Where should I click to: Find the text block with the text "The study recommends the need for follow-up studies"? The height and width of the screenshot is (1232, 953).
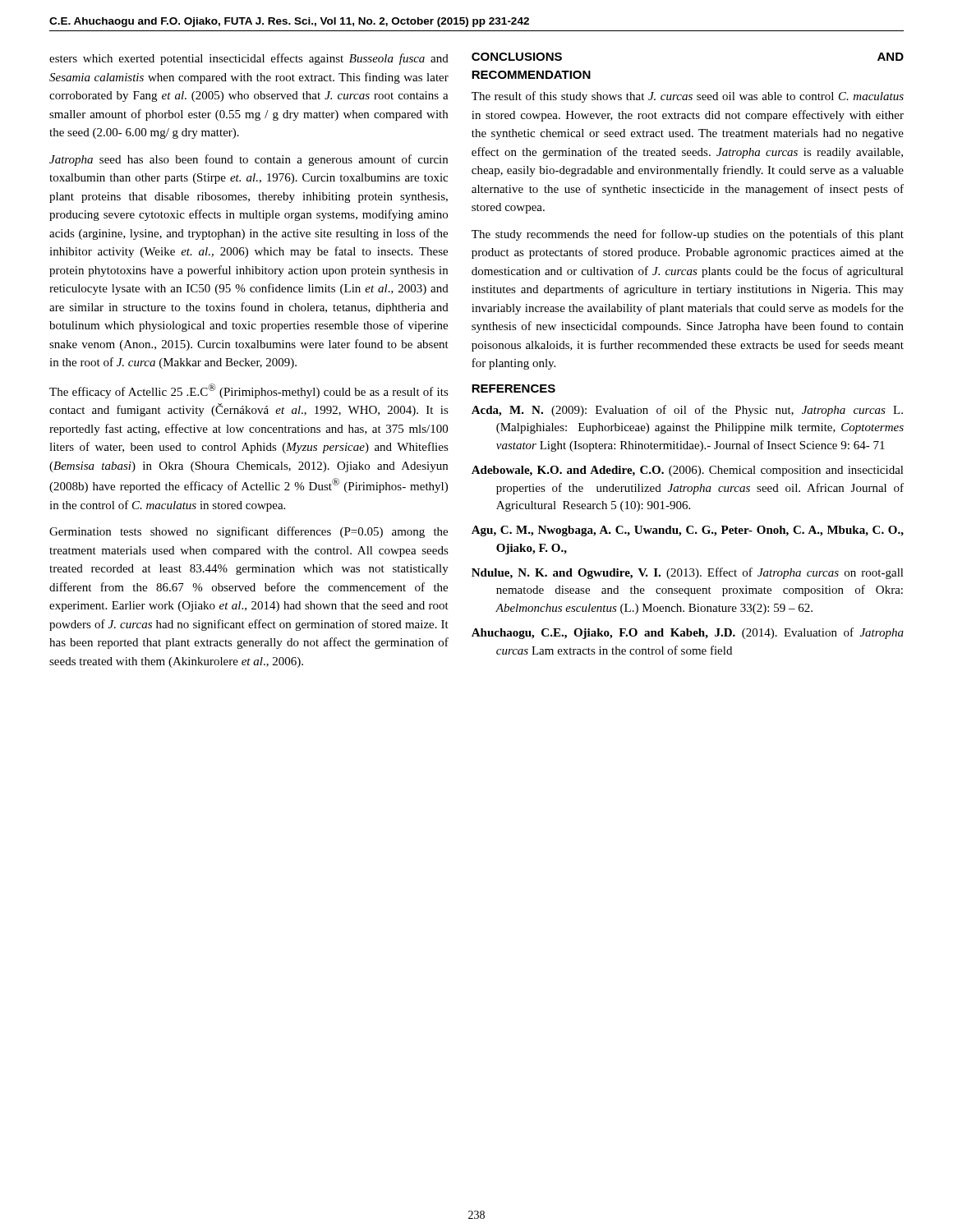pos(688,298)
